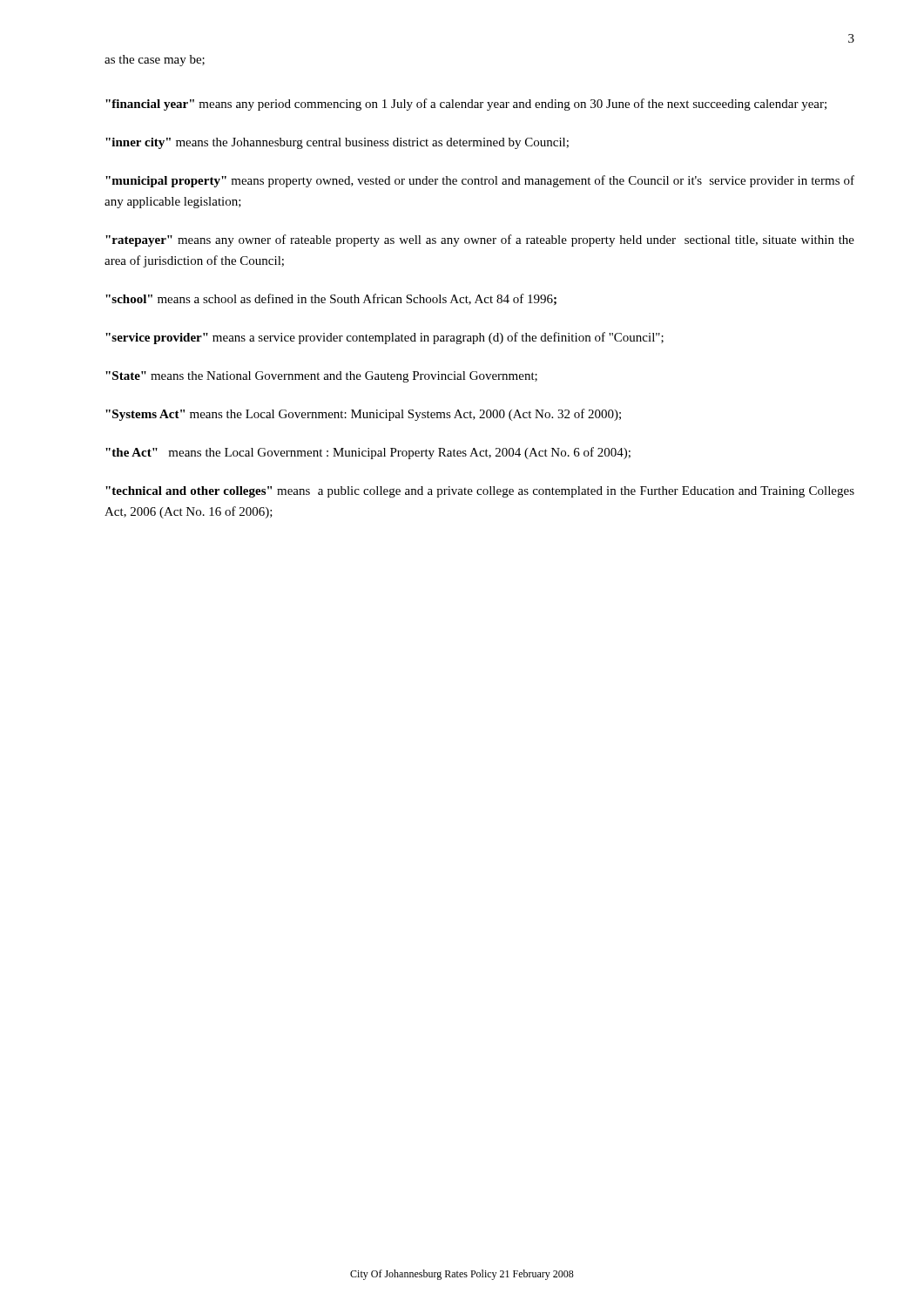Click the passage that begins ""State" means the National"

321,376
